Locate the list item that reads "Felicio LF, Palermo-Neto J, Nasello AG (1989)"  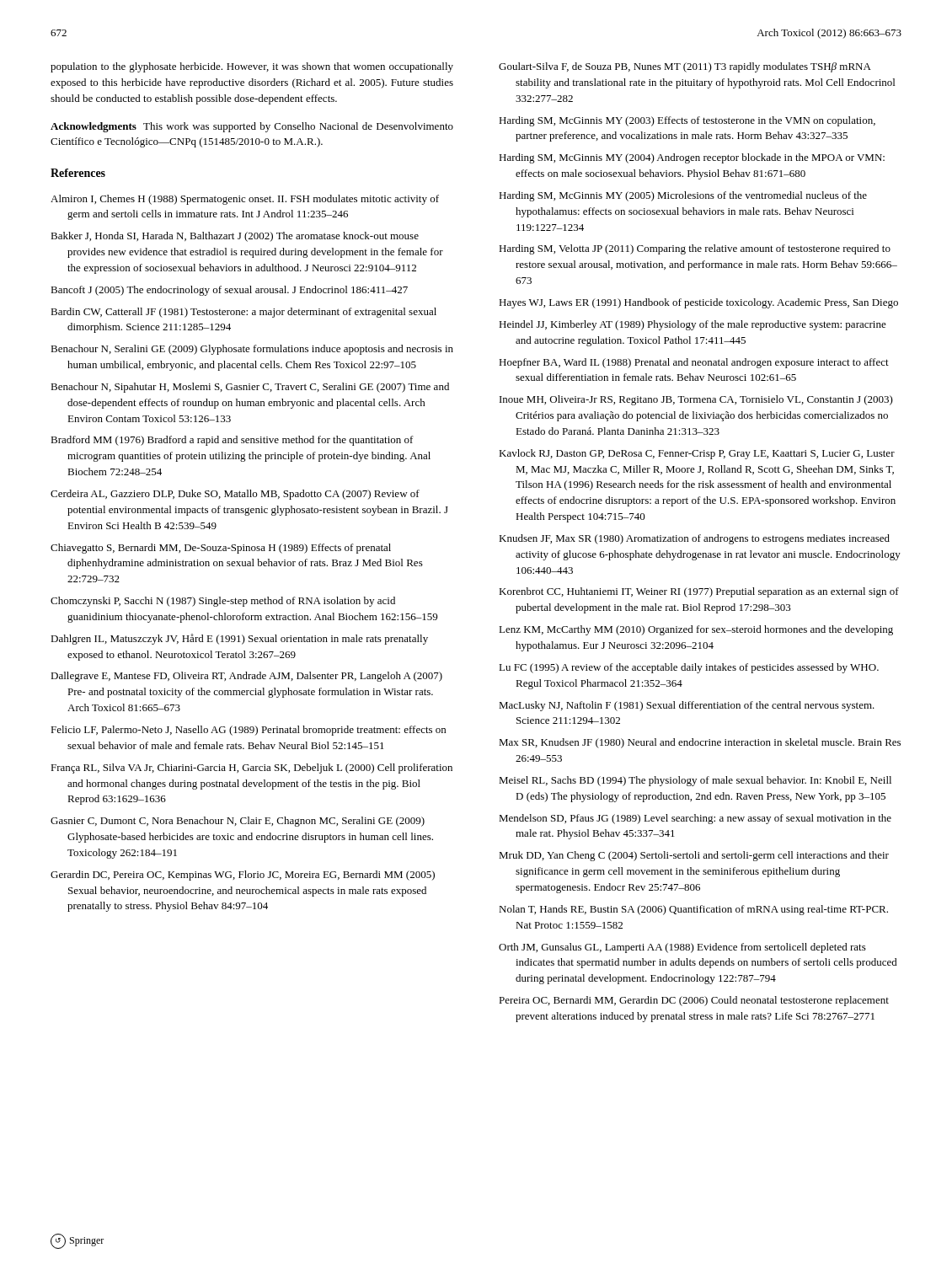coord(248,737)
